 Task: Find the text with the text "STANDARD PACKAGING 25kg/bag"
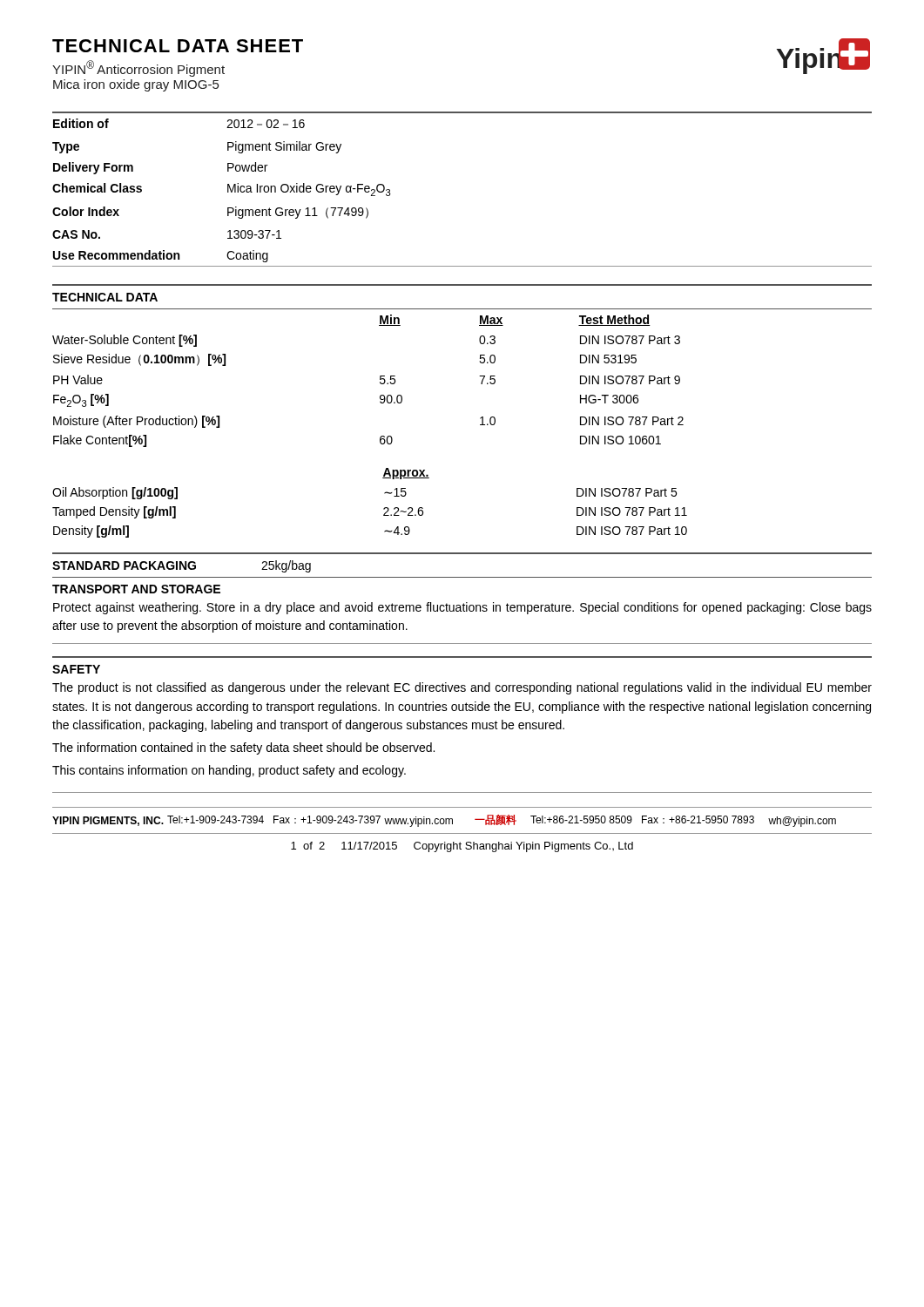182,565
